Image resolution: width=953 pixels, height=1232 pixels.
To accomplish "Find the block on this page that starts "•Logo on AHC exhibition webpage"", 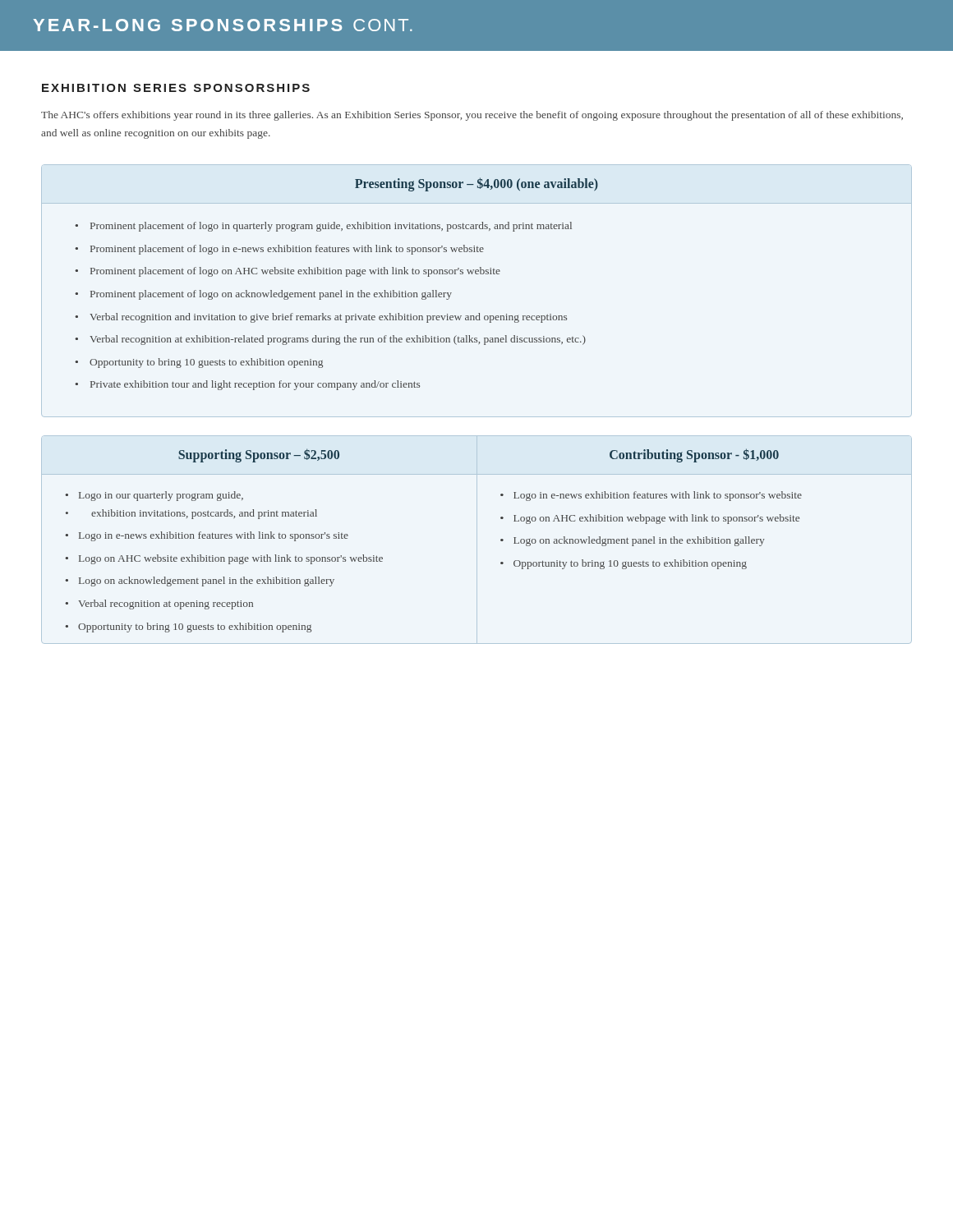I will point(698,518).
